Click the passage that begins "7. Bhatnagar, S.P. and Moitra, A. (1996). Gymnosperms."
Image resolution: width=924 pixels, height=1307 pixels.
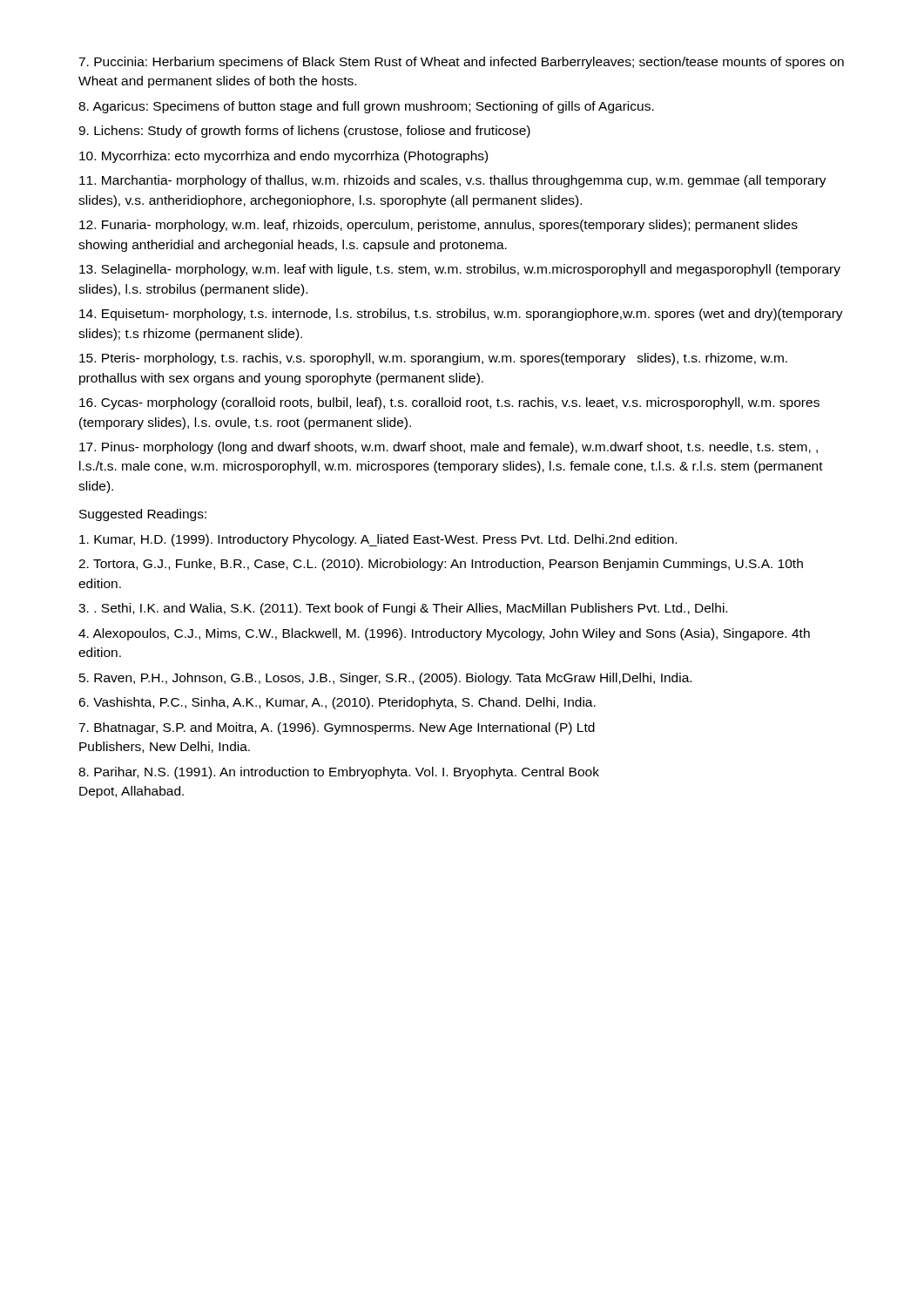tap(337, 737)
